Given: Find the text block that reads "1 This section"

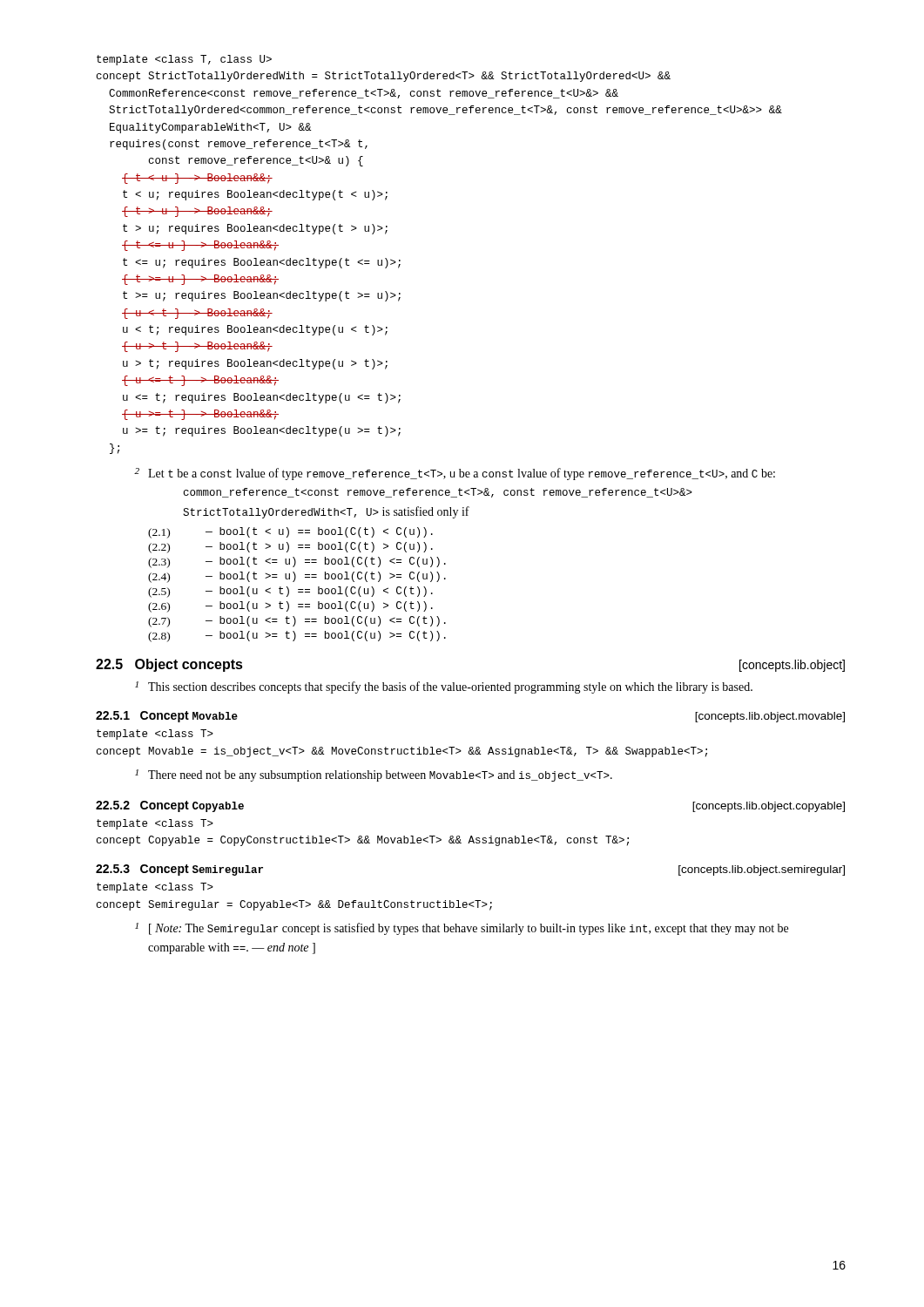Looking at the screenshot, I should point(471,687).
